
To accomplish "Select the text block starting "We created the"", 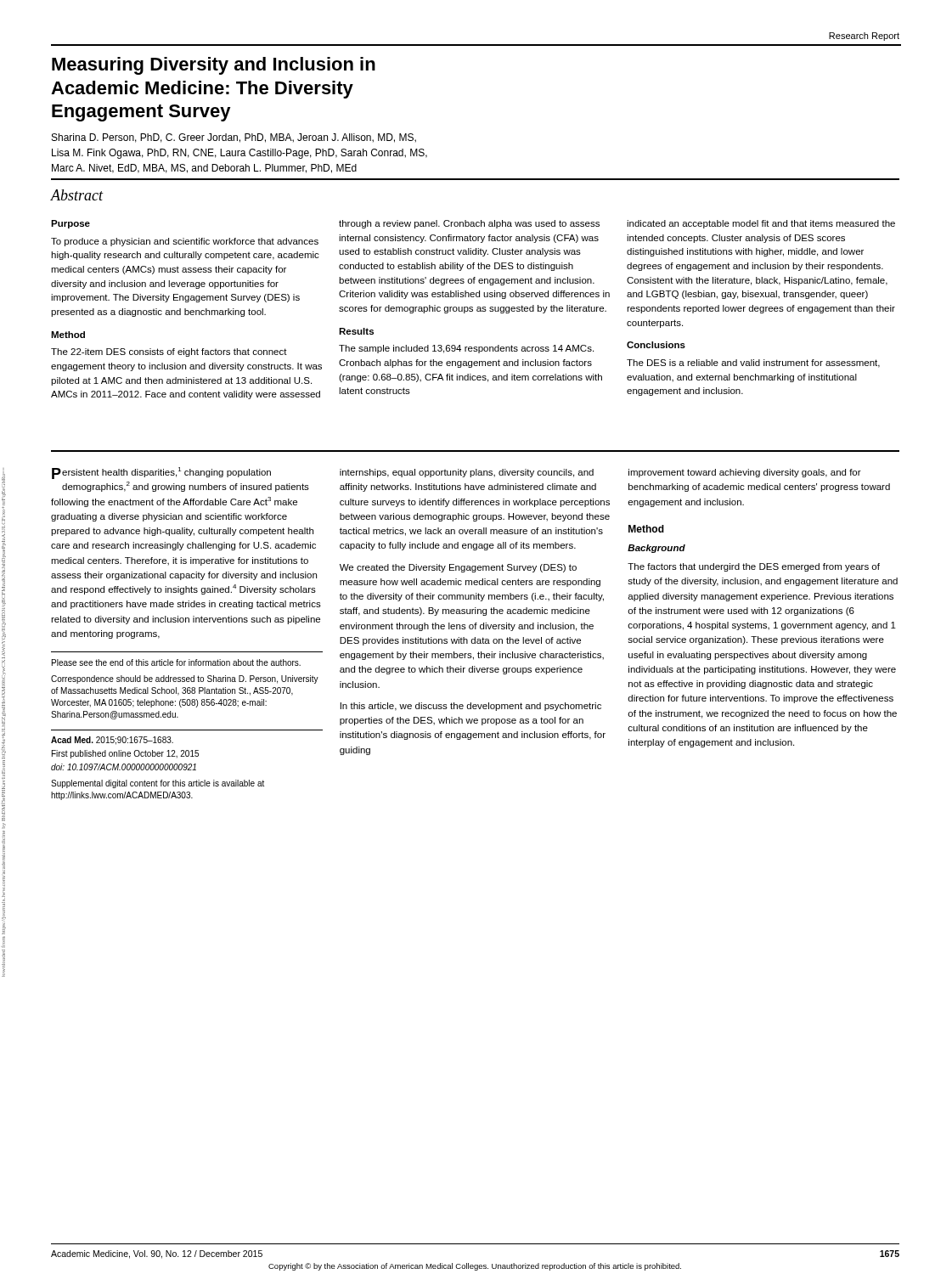I will (472, 626).
